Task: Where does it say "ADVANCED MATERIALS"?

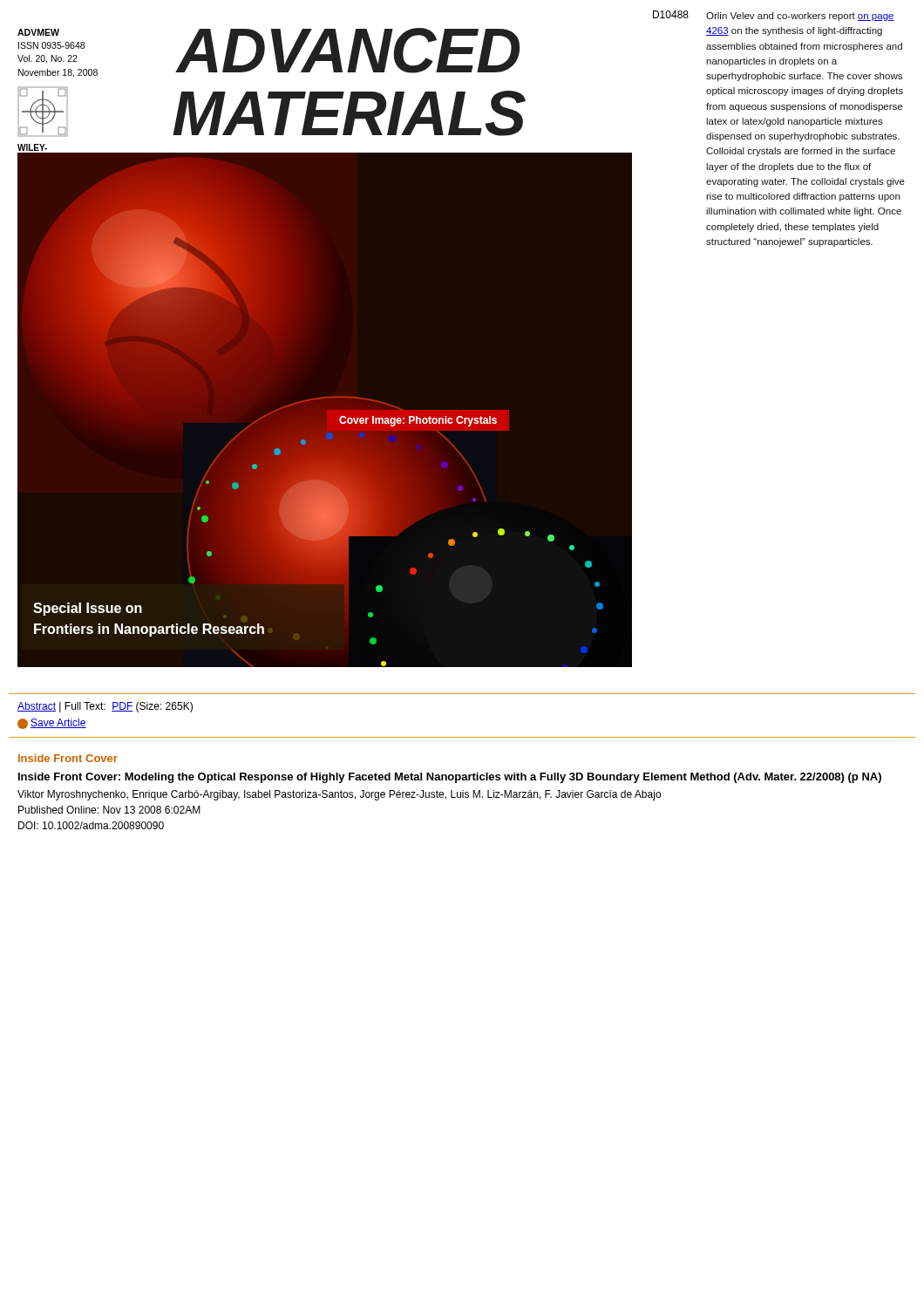Action: click(349, 82)
